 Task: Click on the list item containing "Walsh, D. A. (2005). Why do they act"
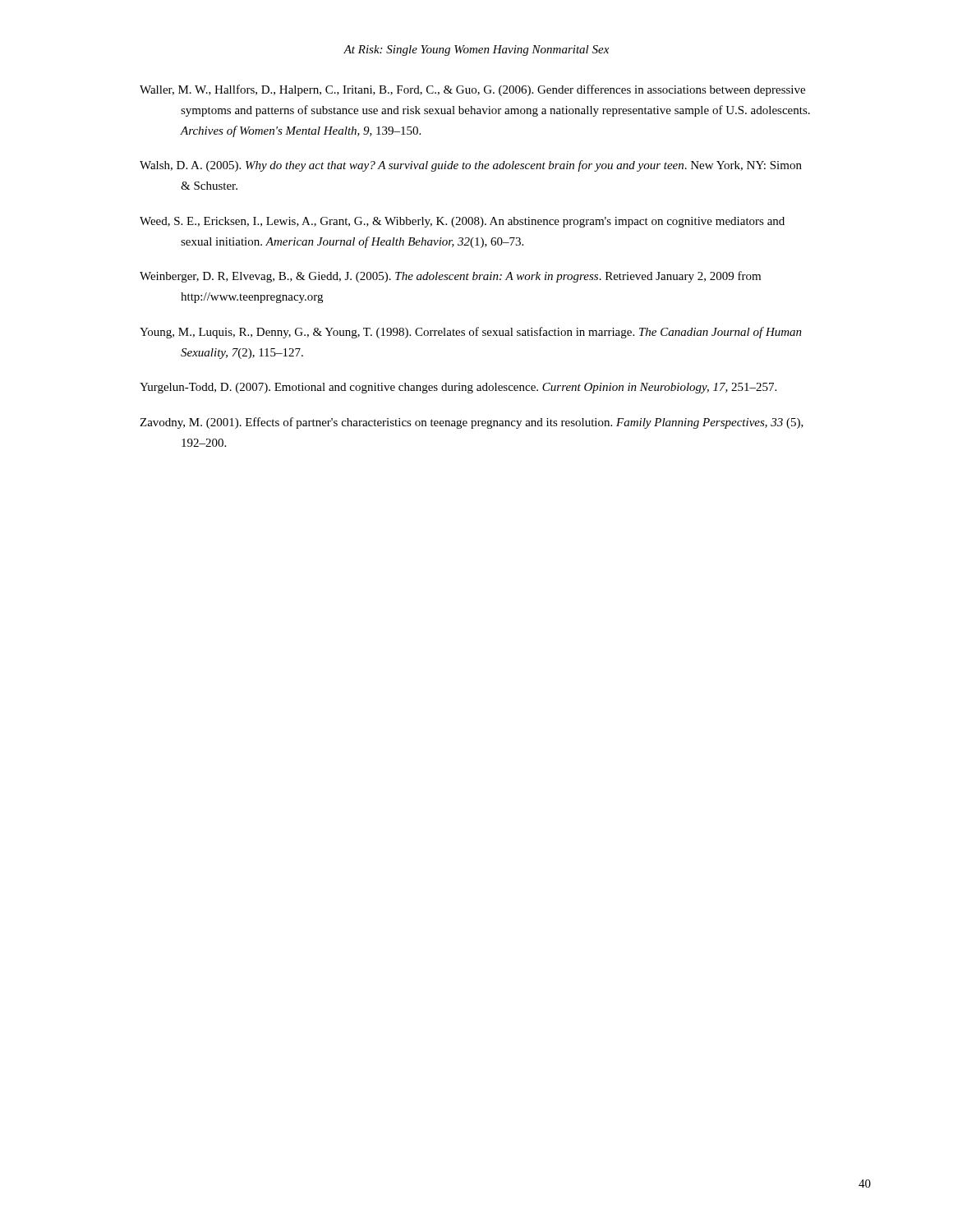(471, 175)
